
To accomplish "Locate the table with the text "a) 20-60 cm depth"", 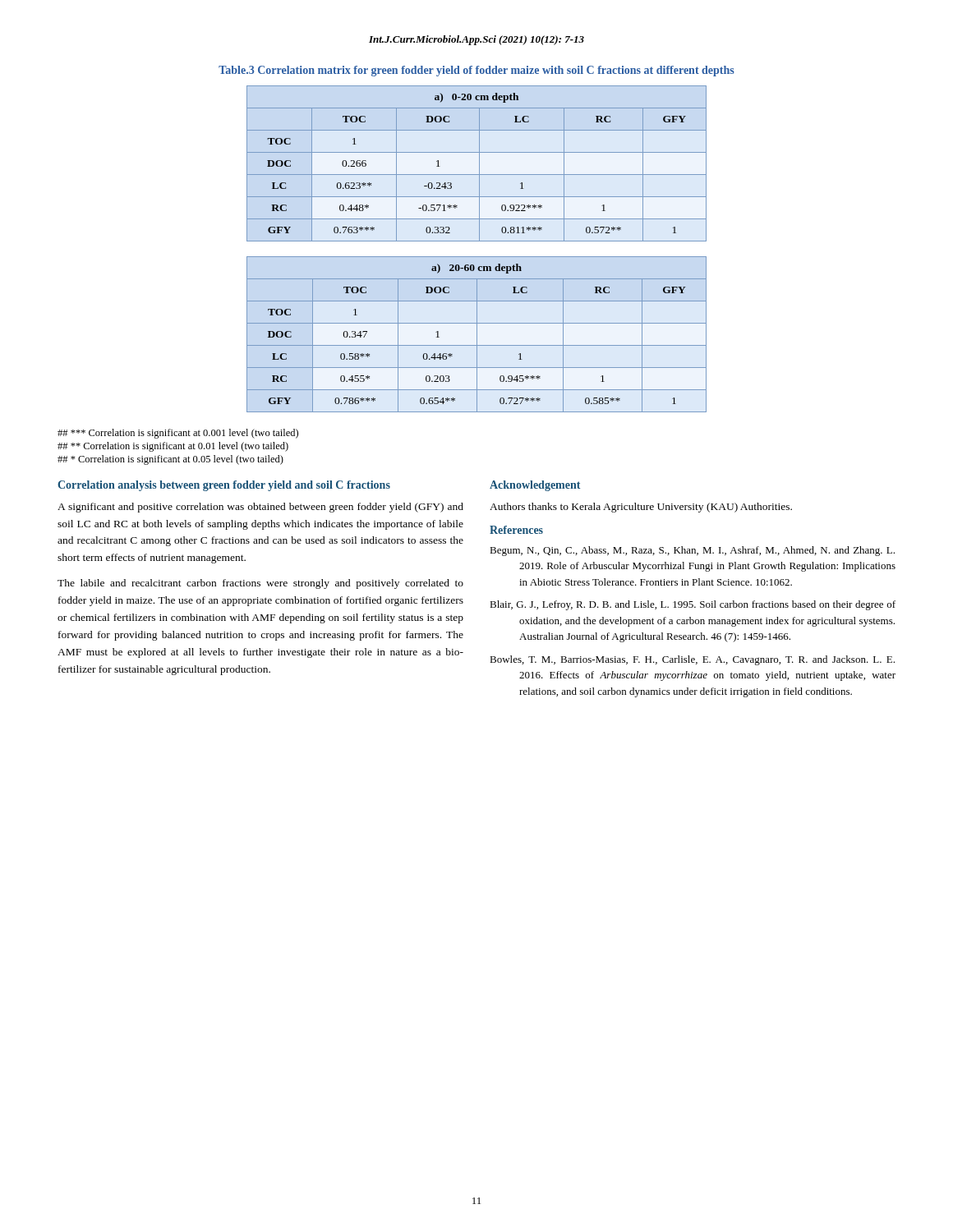I will [476, 334].
